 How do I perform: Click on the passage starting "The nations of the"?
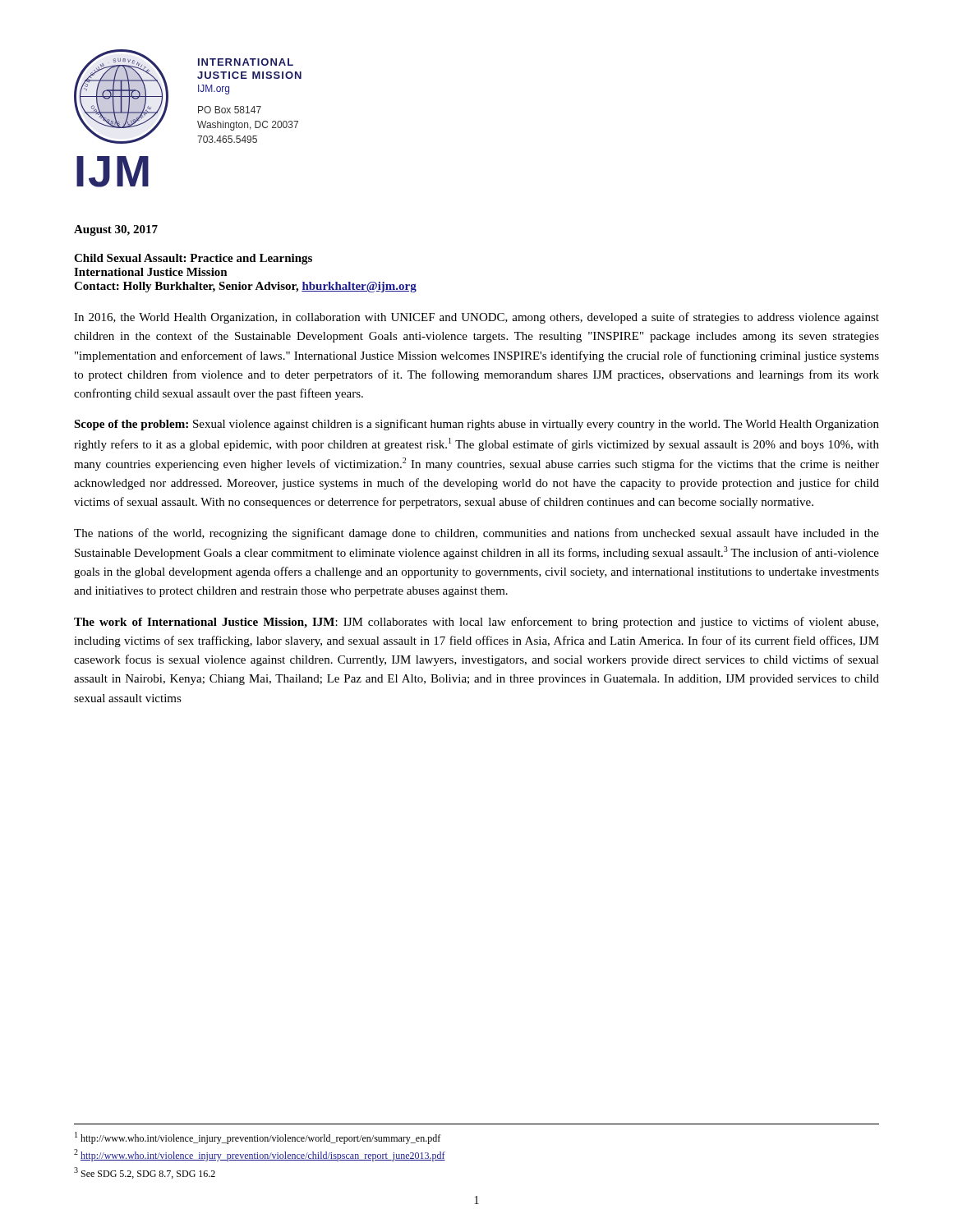pos(476,562)
